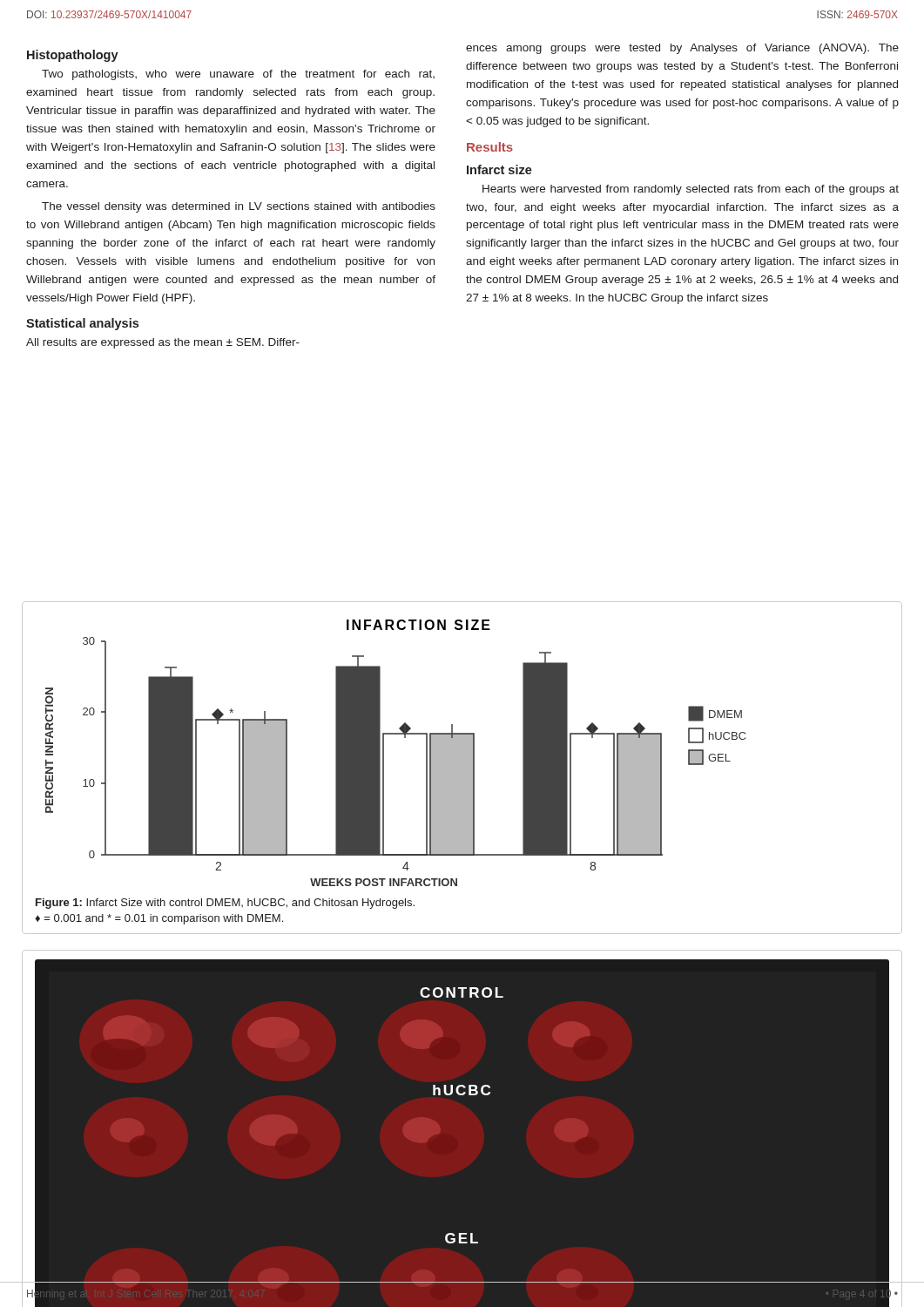Locate the block starting "Figure 1: Infarct Size with control DMEM, hUCBC,"
This screenshot has width=924, height=1307.
click(x=225, y=910)
